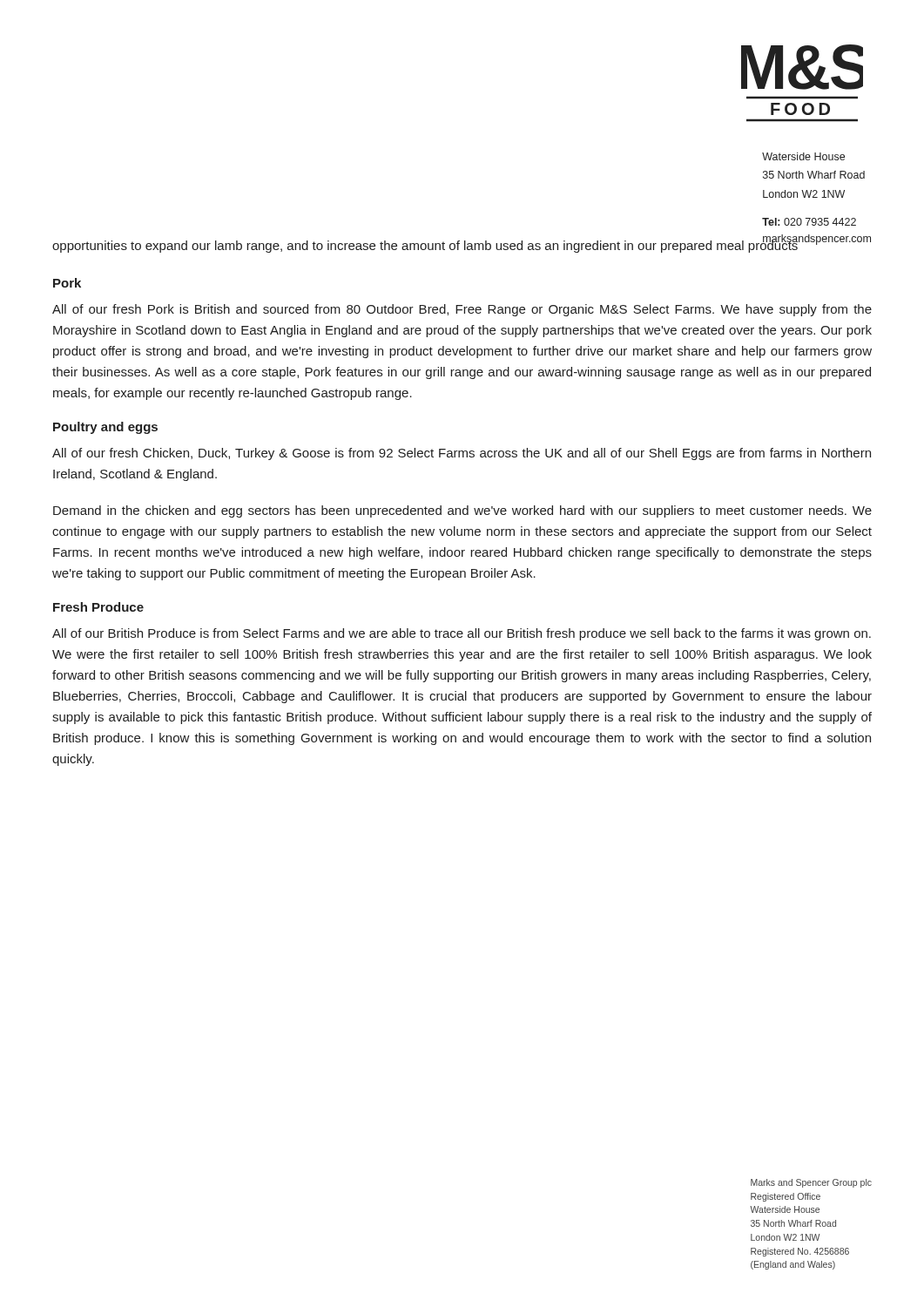
Task: Navigate to the element starting "Waterside House 35 North Wharf"
Action: 817,199
